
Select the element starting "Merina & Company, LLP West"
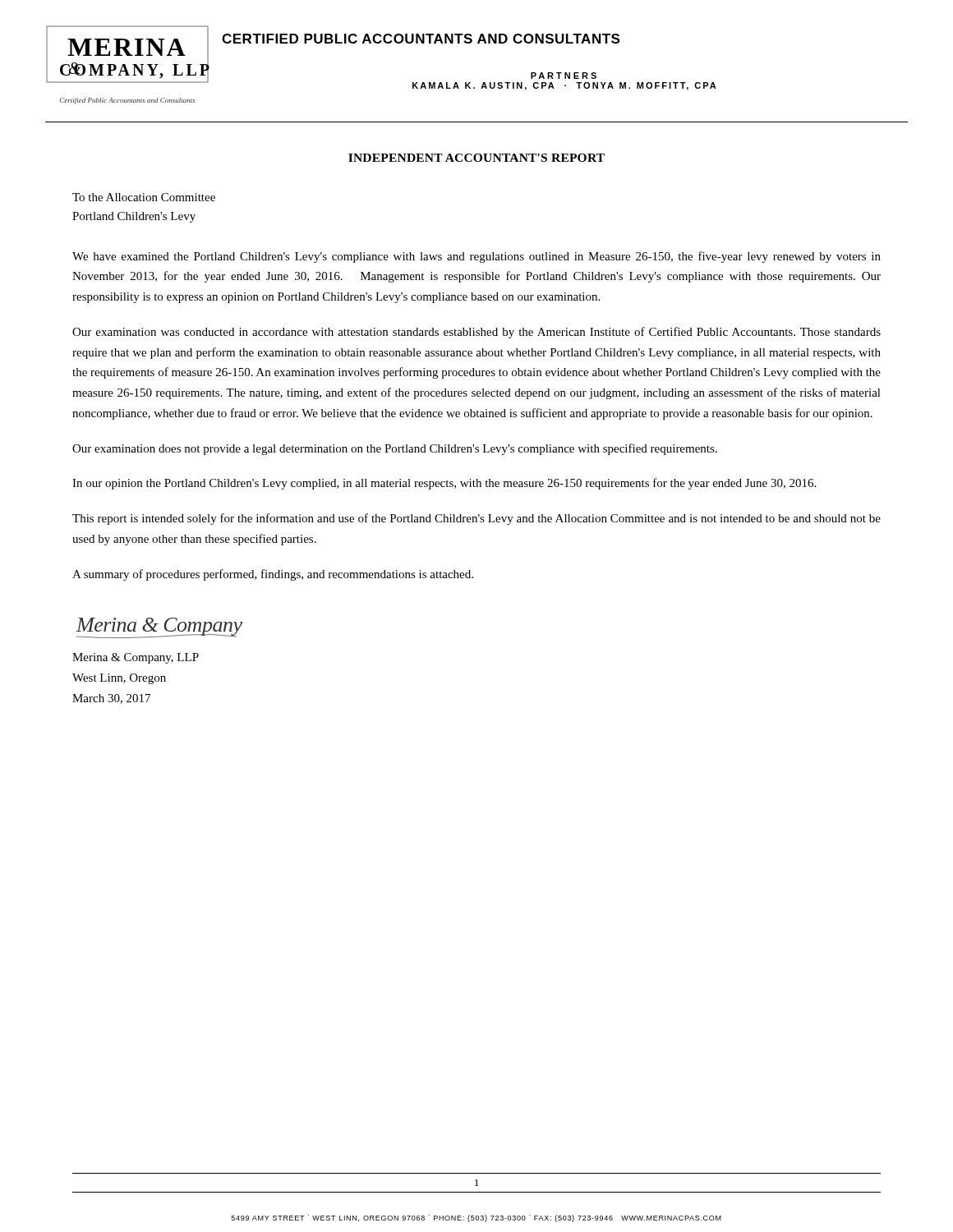(x=136, y=678)
